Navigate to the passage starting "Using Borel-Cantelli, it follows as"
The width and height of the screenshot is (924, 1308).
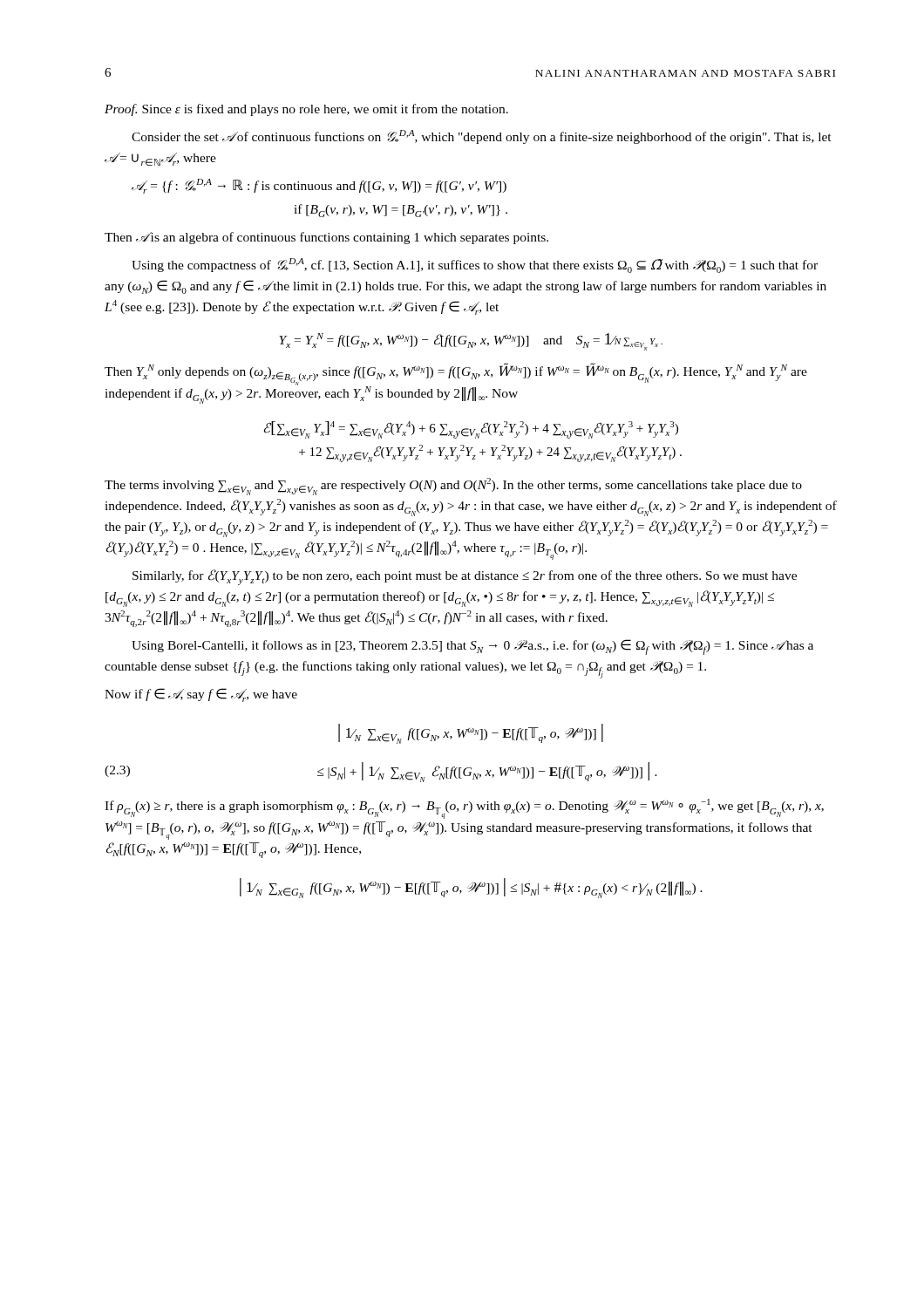pos(459,657)
